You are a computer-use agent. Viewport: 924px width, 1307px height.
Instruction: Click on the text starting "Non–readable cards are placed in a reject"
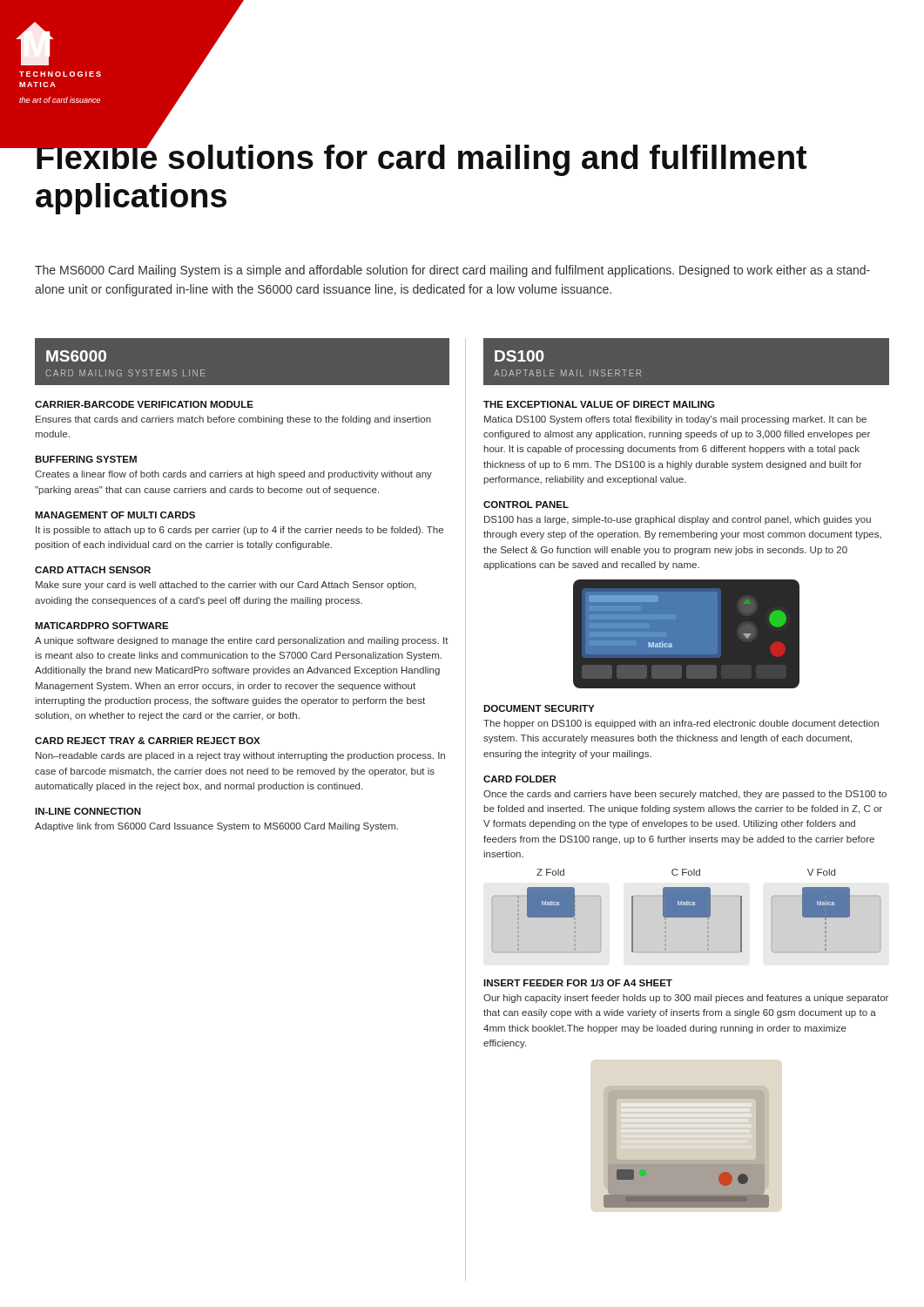pos(242,771)
